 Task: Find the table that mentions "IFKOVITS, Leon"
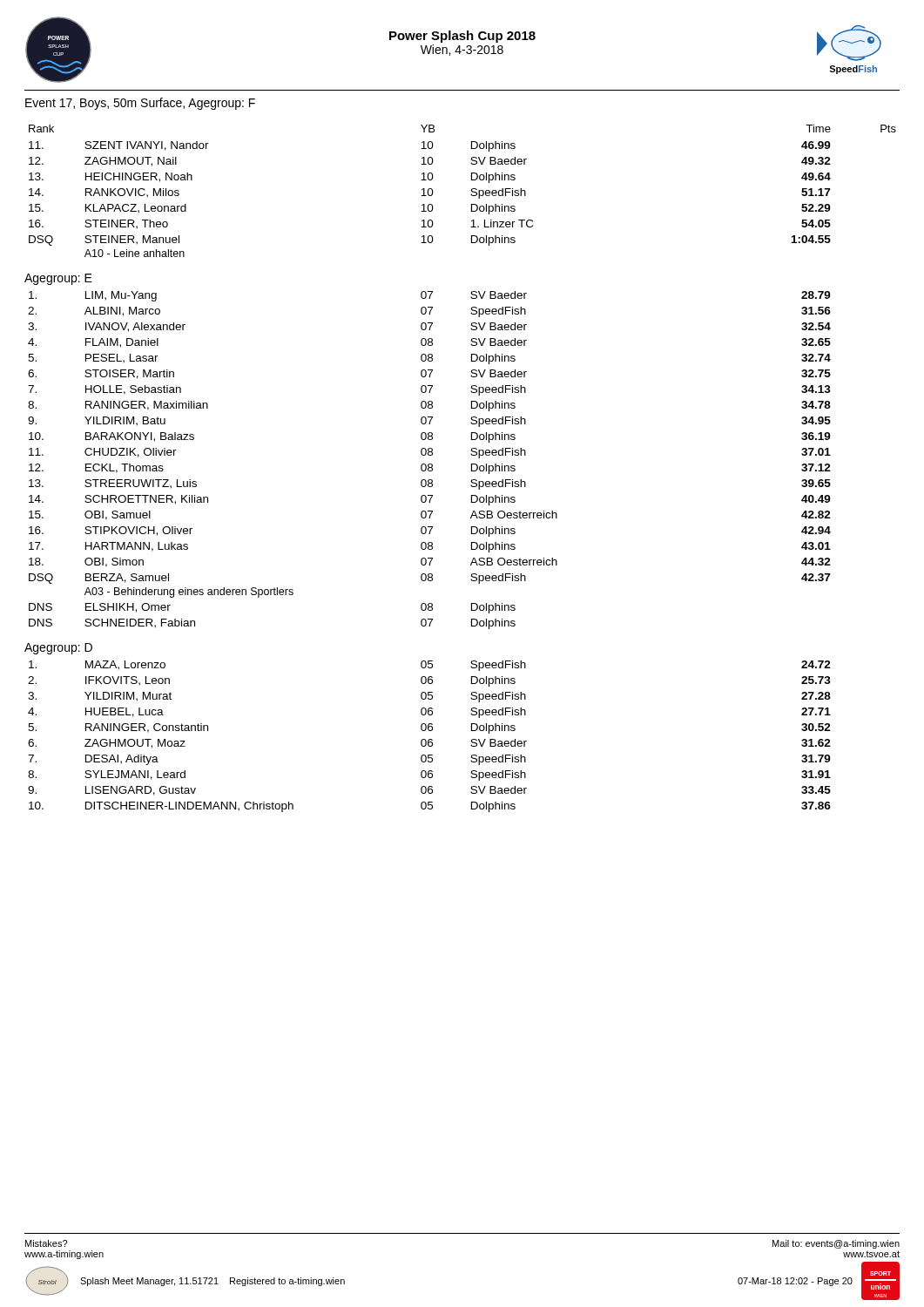coord(462,735)
